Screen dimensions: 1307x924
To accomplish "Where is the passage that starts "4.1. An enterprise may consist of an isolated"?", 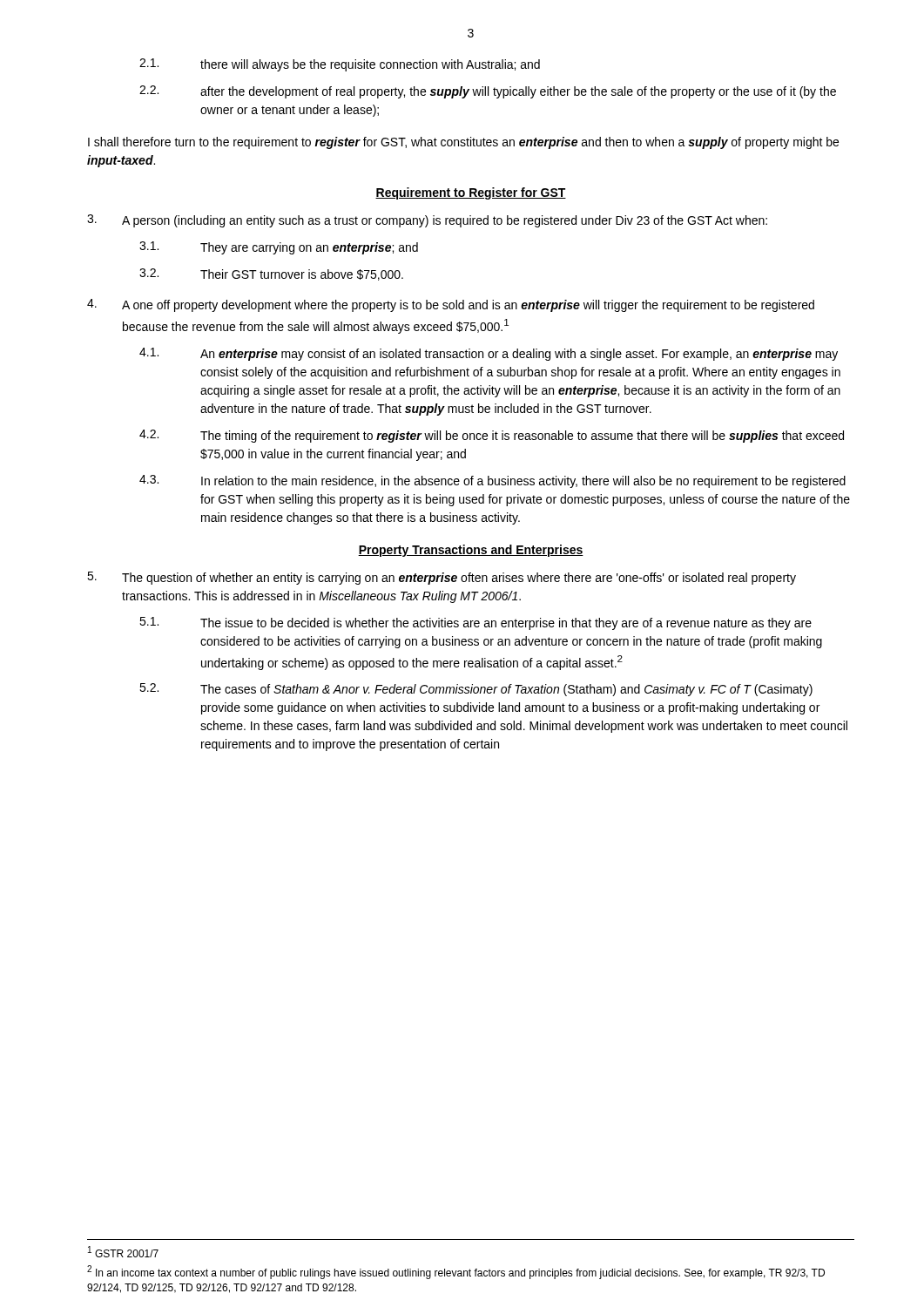I will pos(497,381).
